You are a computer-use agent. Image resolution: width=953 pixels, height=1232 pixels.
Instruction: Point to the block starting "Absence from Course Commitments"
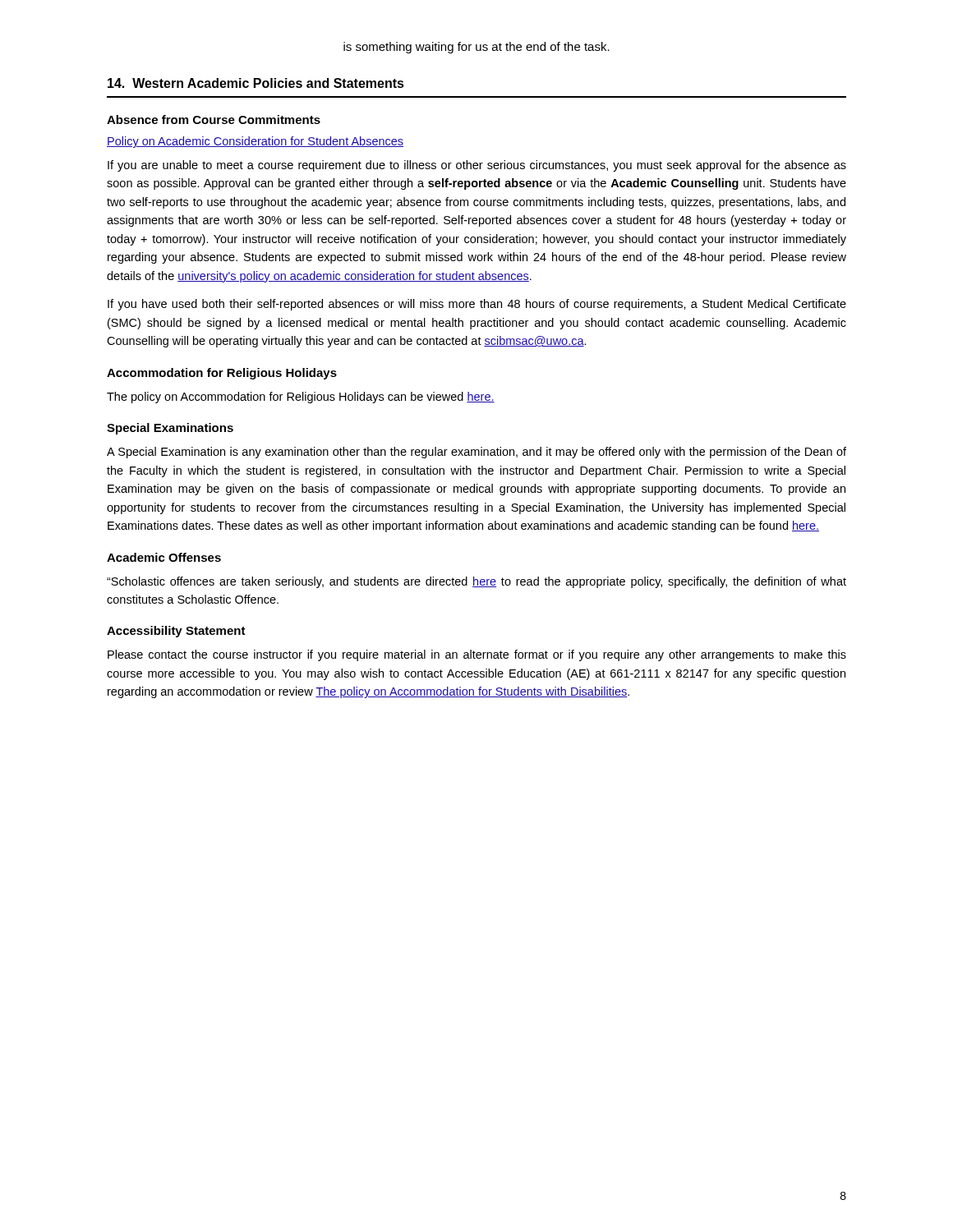214,120
